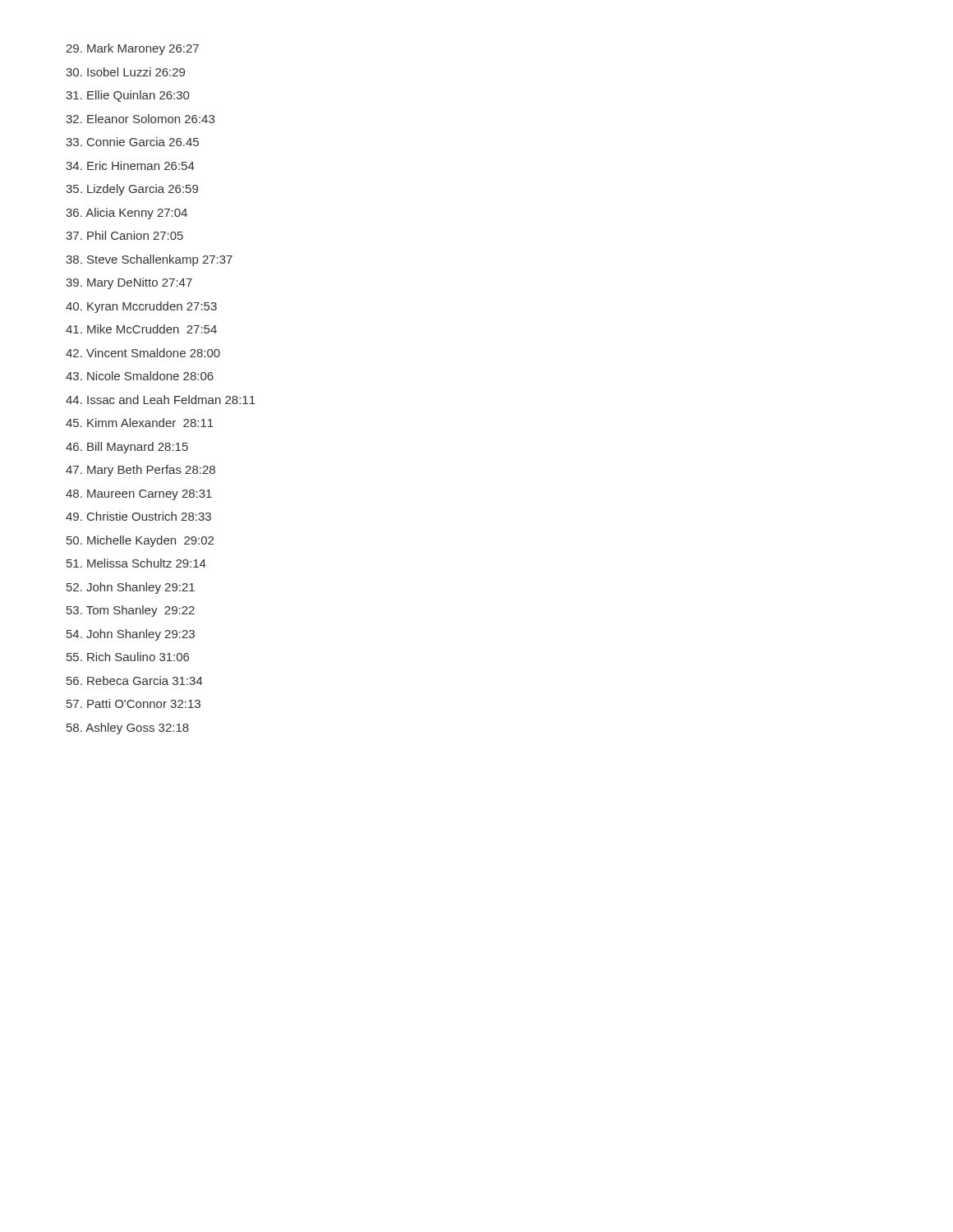This screenshot has width=953, height=1232.
Task: Click on the list item that says "47. Mary Beth Perfas 28:28"
Action: tap(141, 469)
